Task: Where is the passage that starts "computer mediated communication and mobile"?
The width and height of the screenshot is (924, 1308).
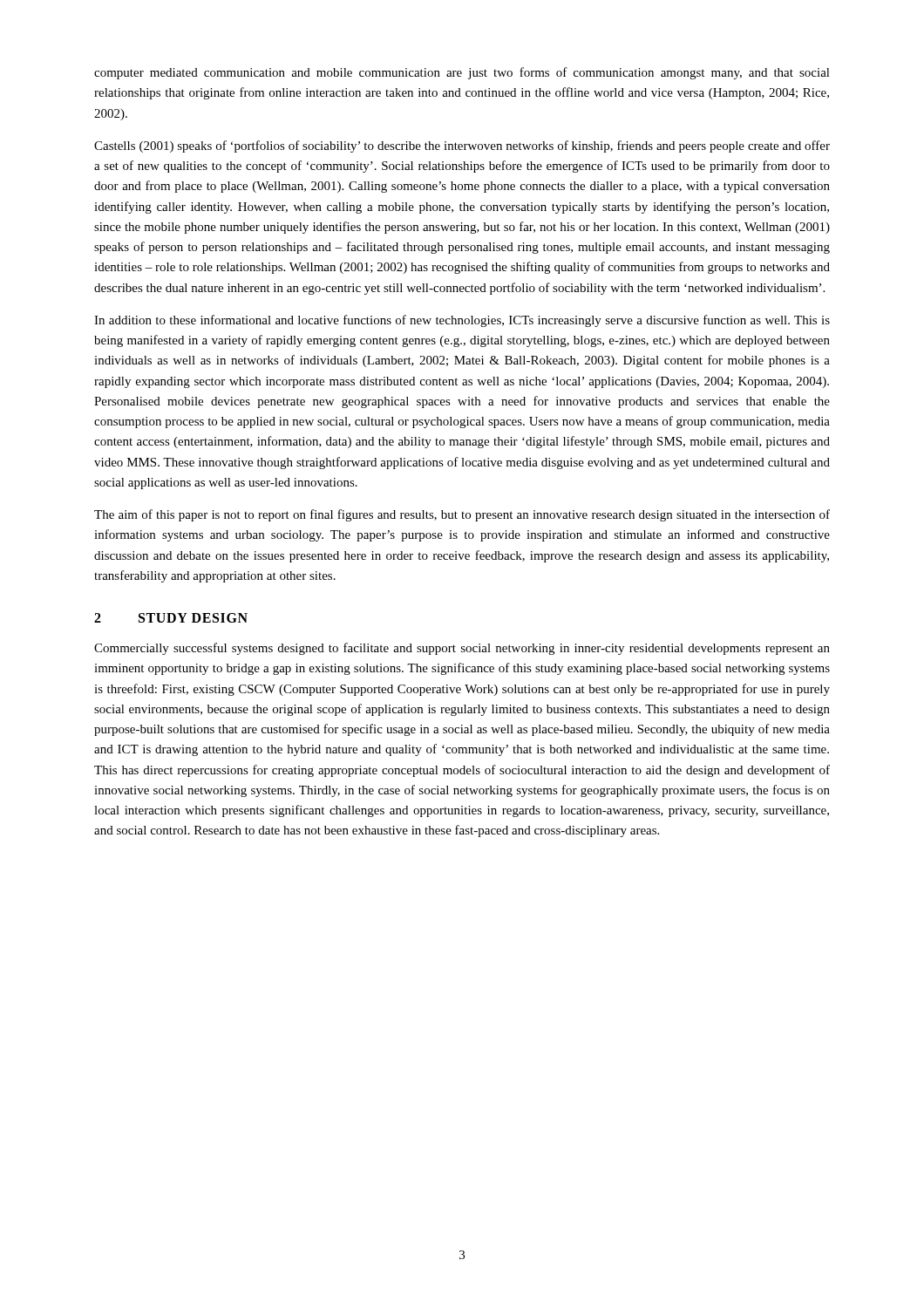Action: click(462, 93)
